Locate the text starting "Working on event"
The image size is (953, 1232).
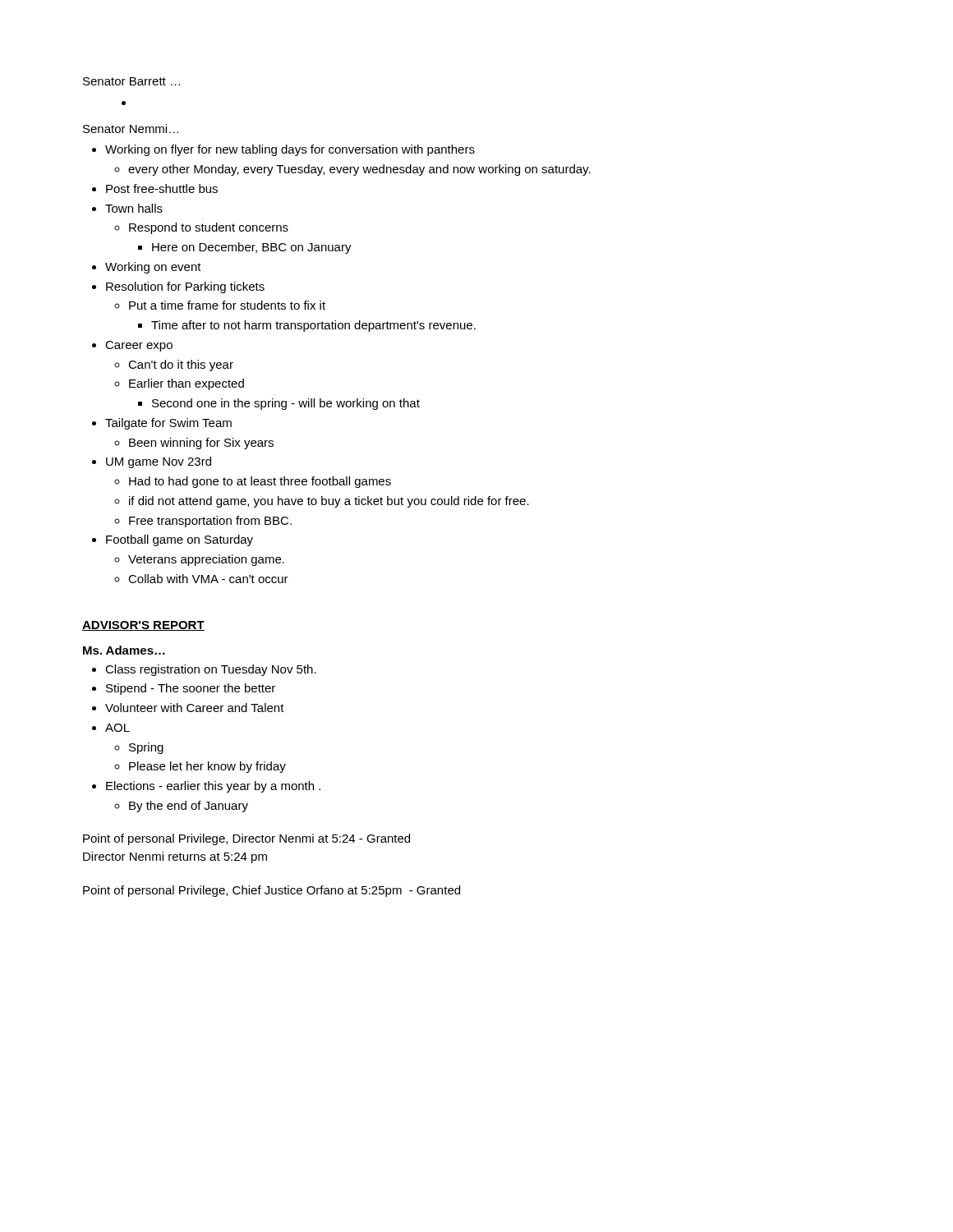(x=147, y=268)
